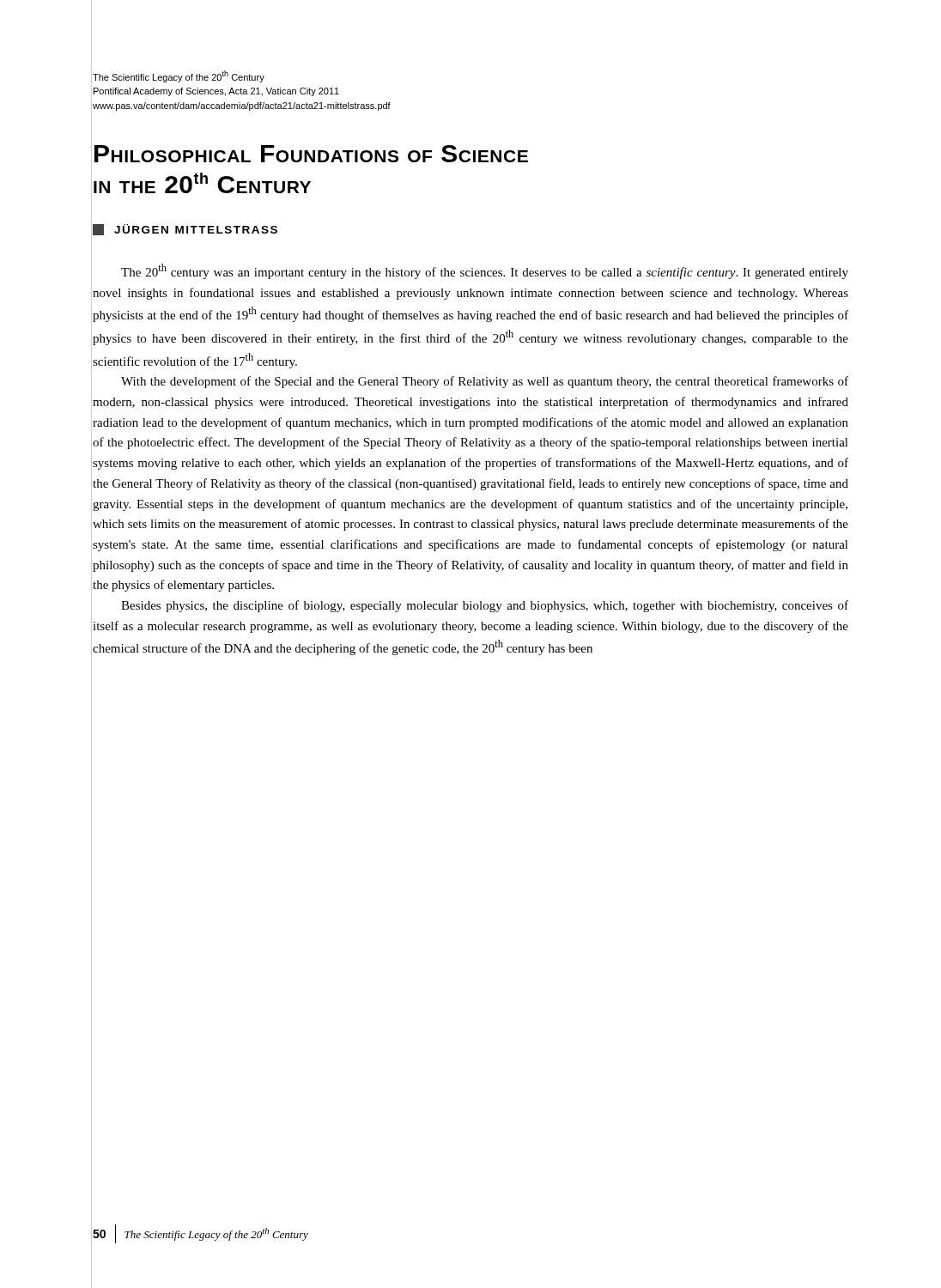The height and width of the screenshot is (1288, 941).
Task: Point to "Jürgen Mittelstrass"
Action: click(x=186, y=230)
